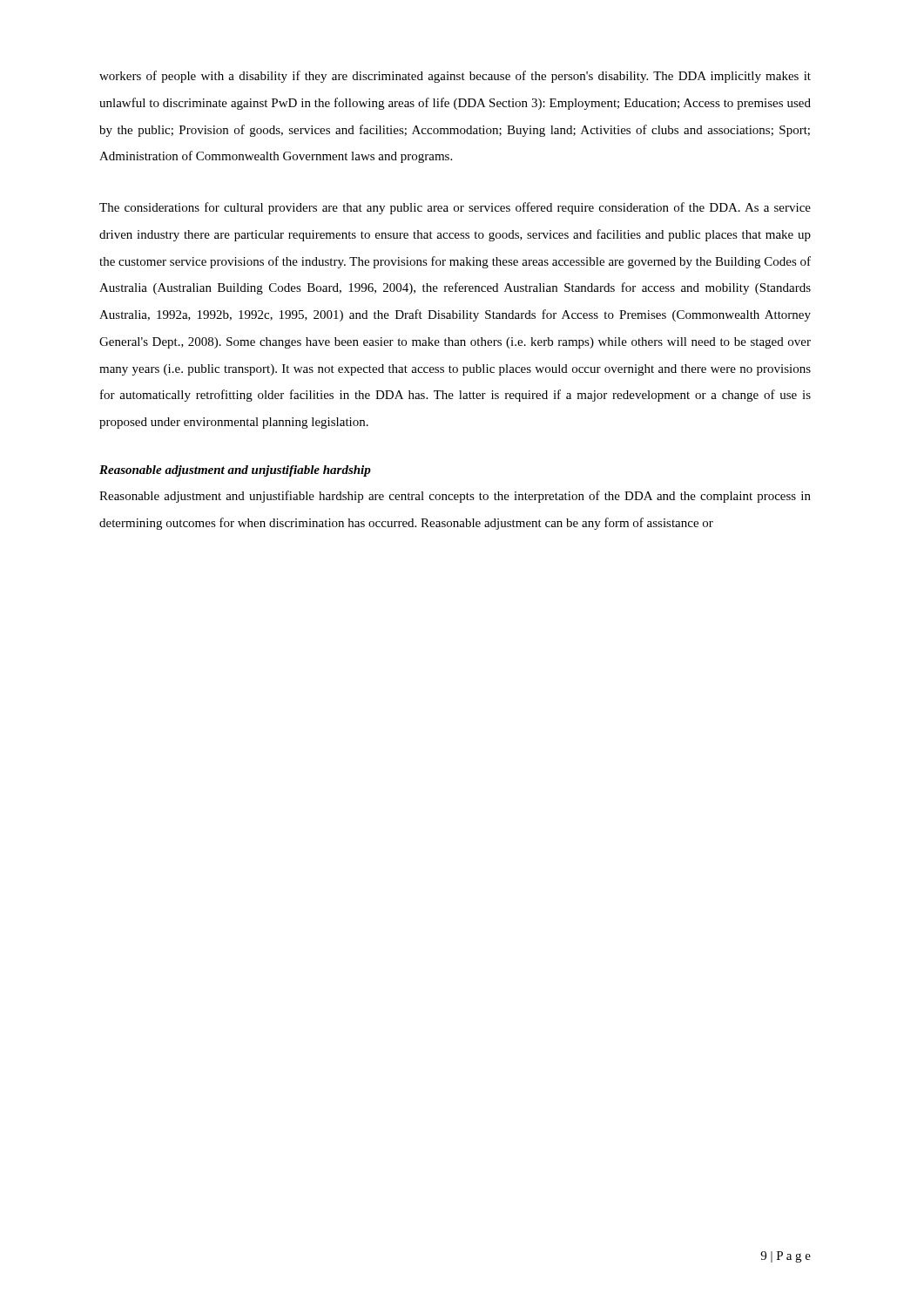Click on the text block with the text "The considerations for cultural providers are that any"
The width and height of the screenshot is (924, 1307).
(x=455, y=315)
